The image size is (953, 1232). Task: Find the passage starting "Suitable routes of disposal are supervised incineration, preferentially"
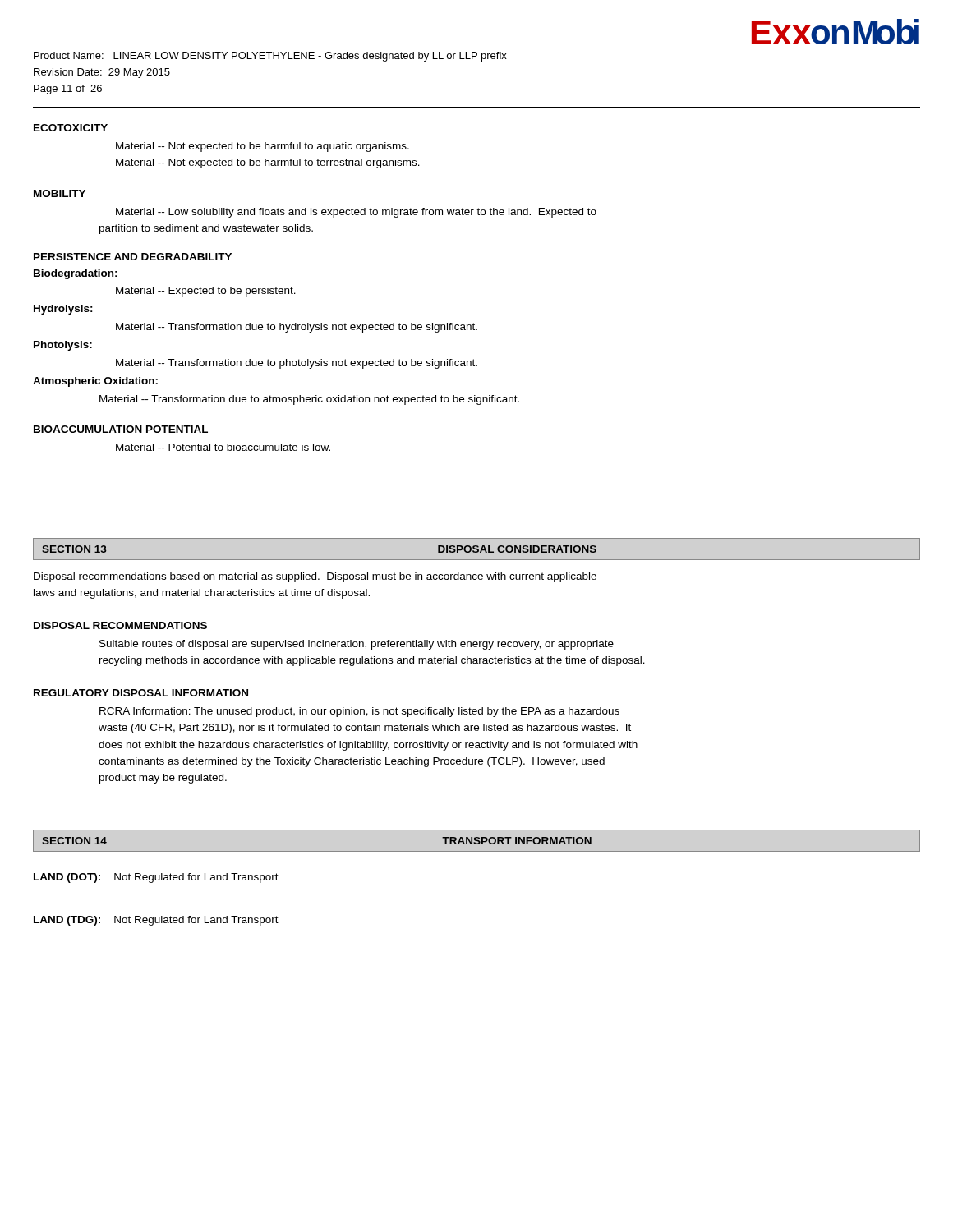tap(372, 652)
